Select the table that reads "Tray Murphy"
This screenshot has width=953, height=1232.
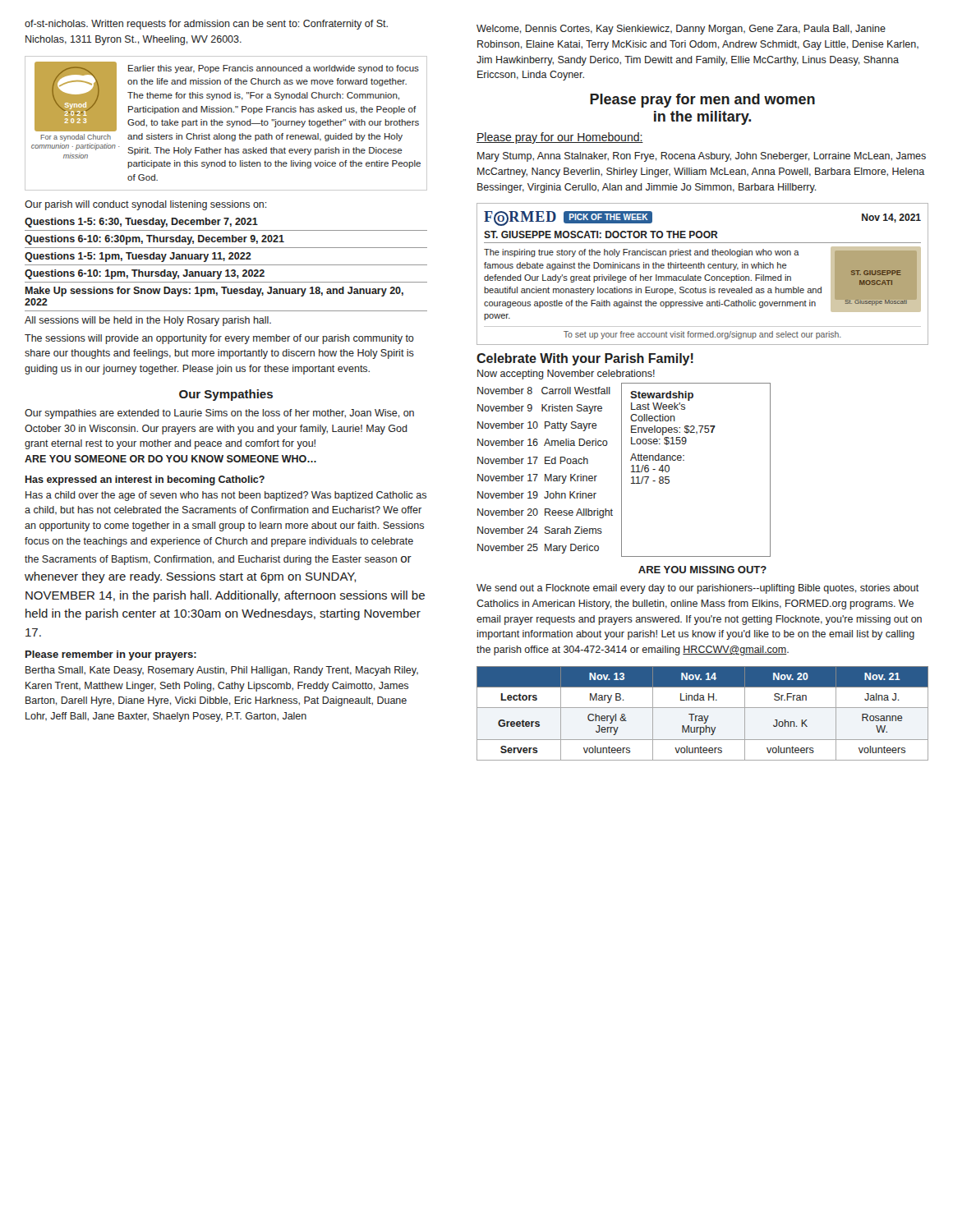click(702, 713)
